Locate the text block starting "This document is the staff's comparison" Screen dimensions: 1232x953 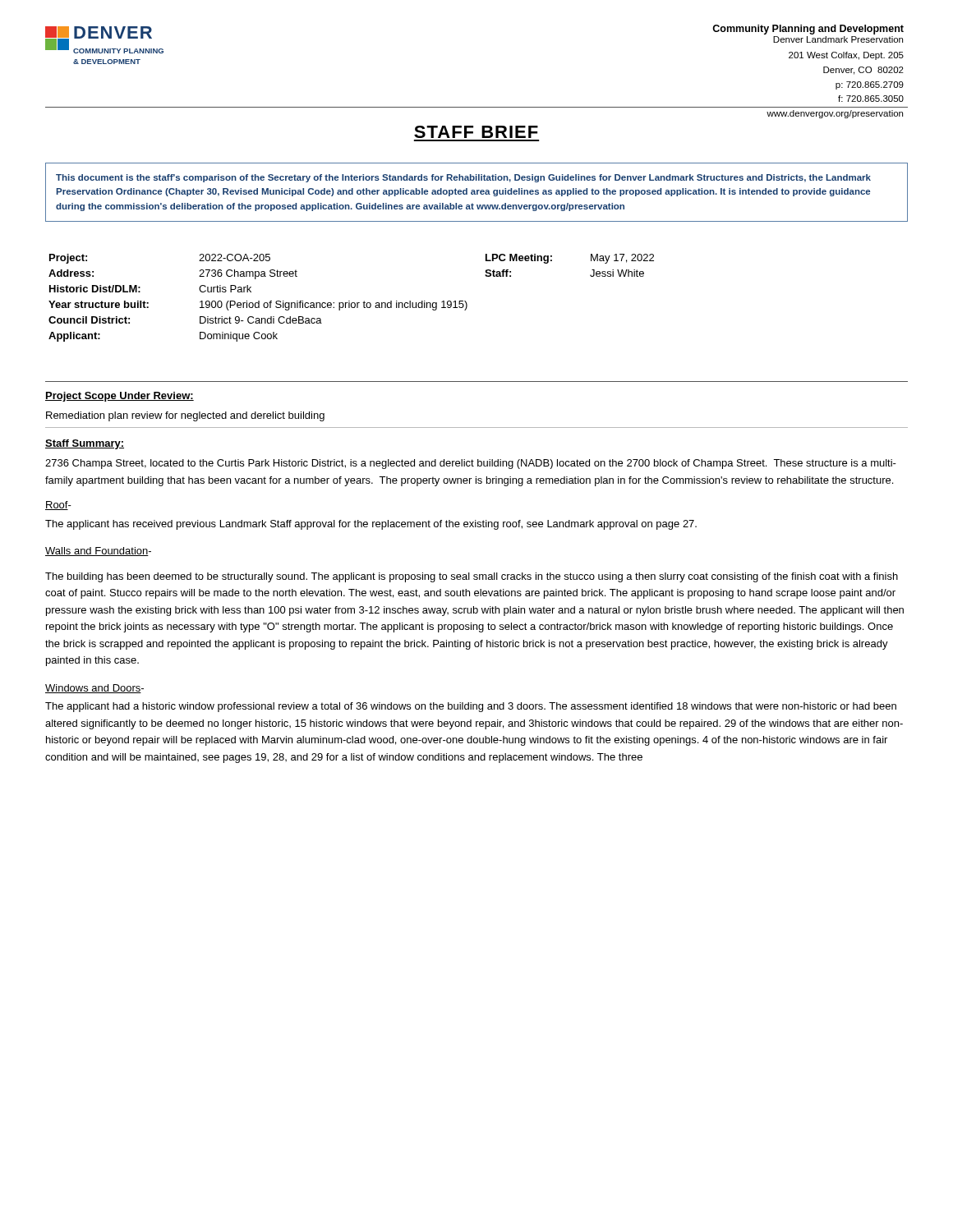point(463,192)
